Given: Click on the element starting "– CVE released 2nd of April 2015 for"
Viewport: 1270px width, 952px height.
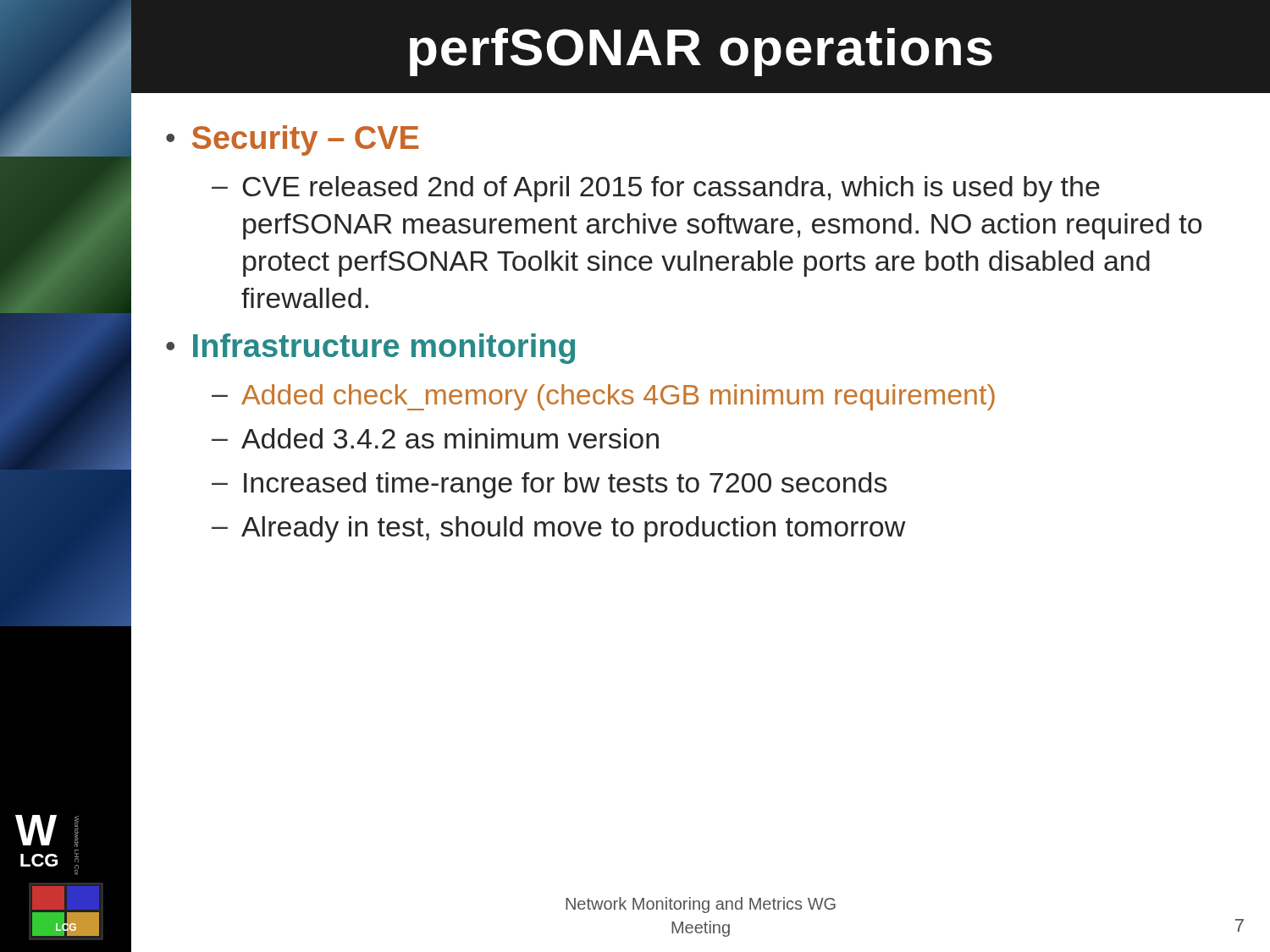Looking at the screenshot, I should coord(735,242).
